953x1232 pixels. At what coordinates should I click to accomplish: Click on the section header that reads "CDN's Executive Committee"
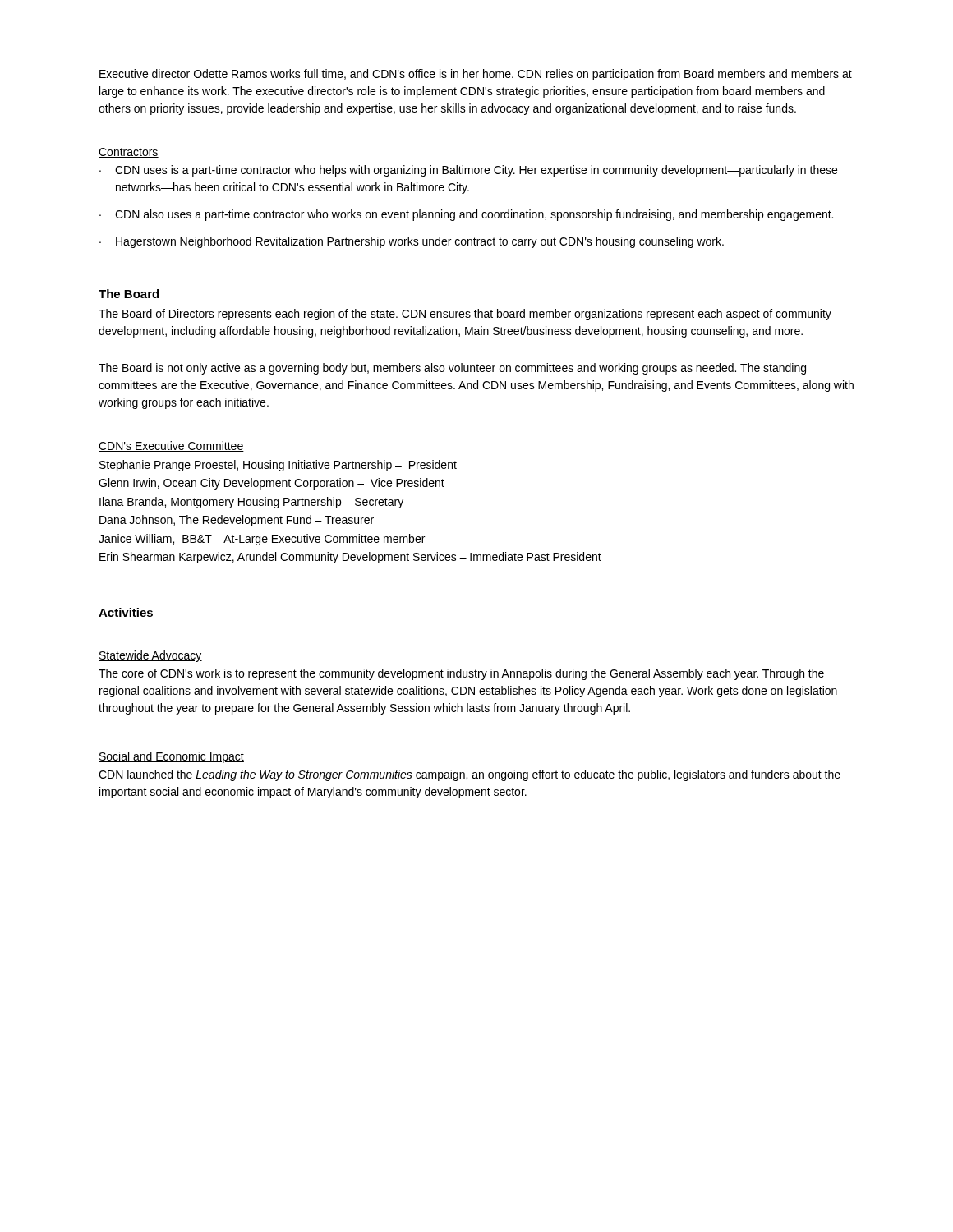click(x=171, y=446)
